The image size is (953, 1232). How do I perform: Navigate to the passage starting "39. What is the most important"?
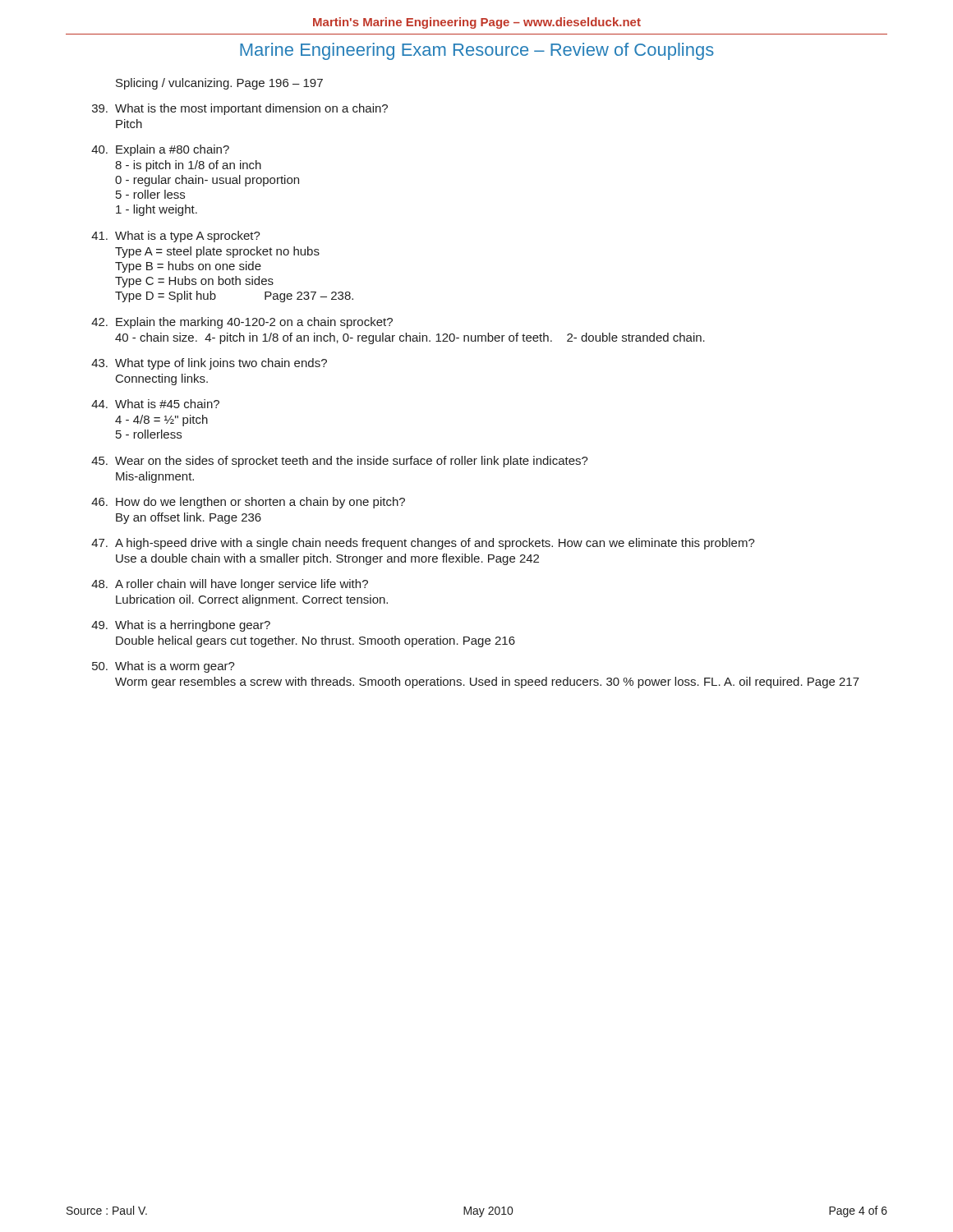tap(240, 109)
